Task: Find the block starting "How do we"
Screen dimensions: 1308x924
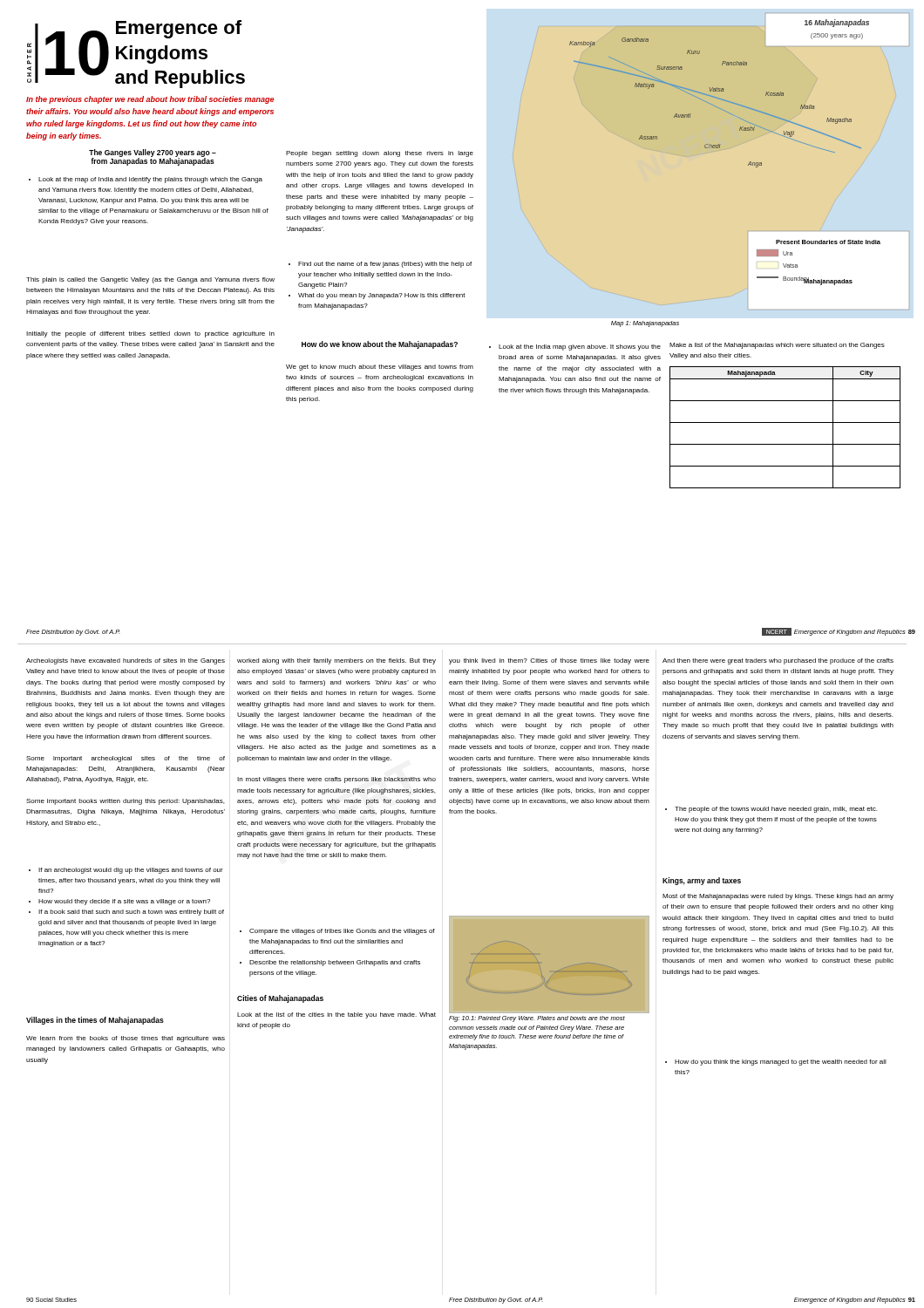Action: coord(380,344)
